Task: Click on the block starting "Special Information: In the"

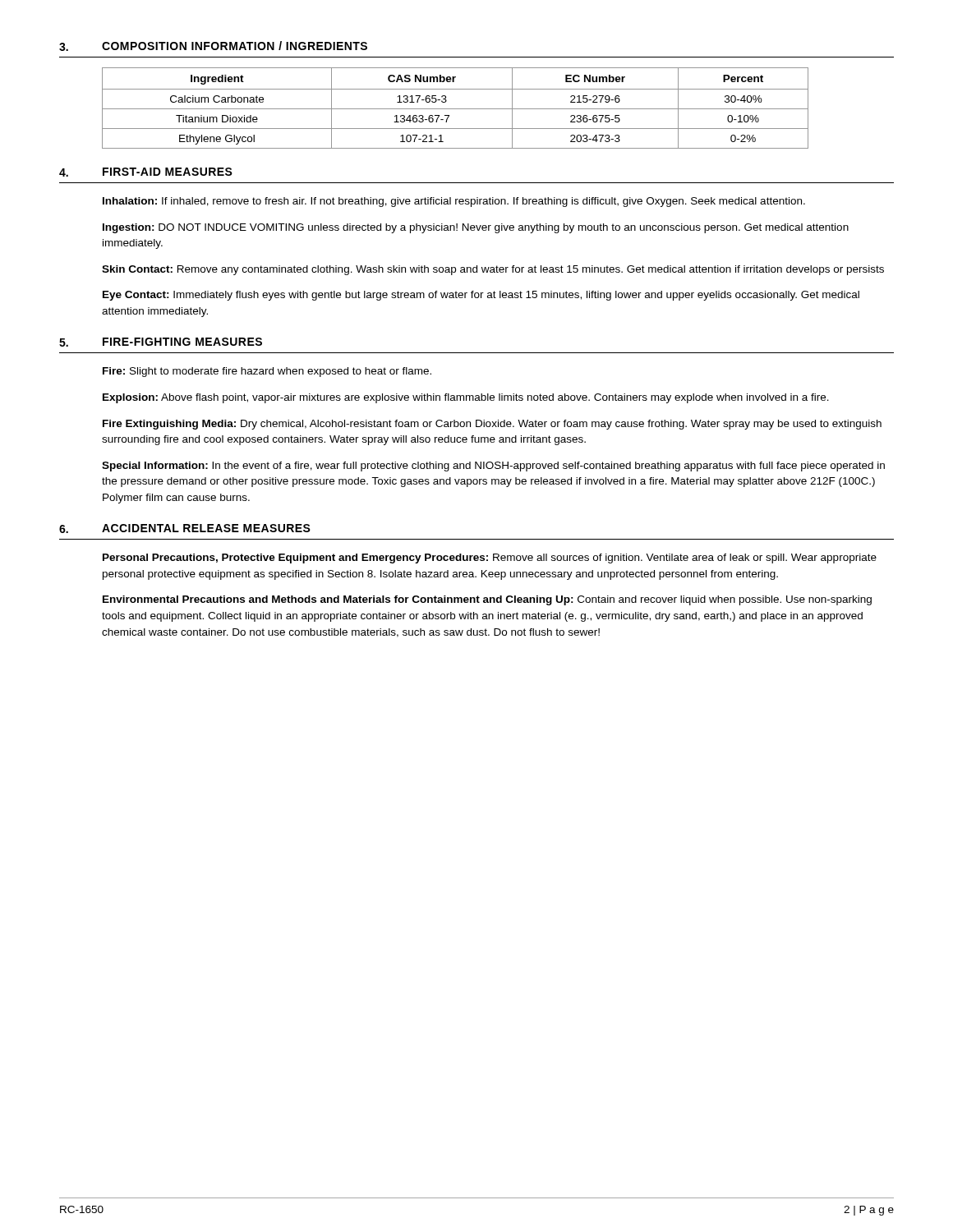Action: coord(494,481)
